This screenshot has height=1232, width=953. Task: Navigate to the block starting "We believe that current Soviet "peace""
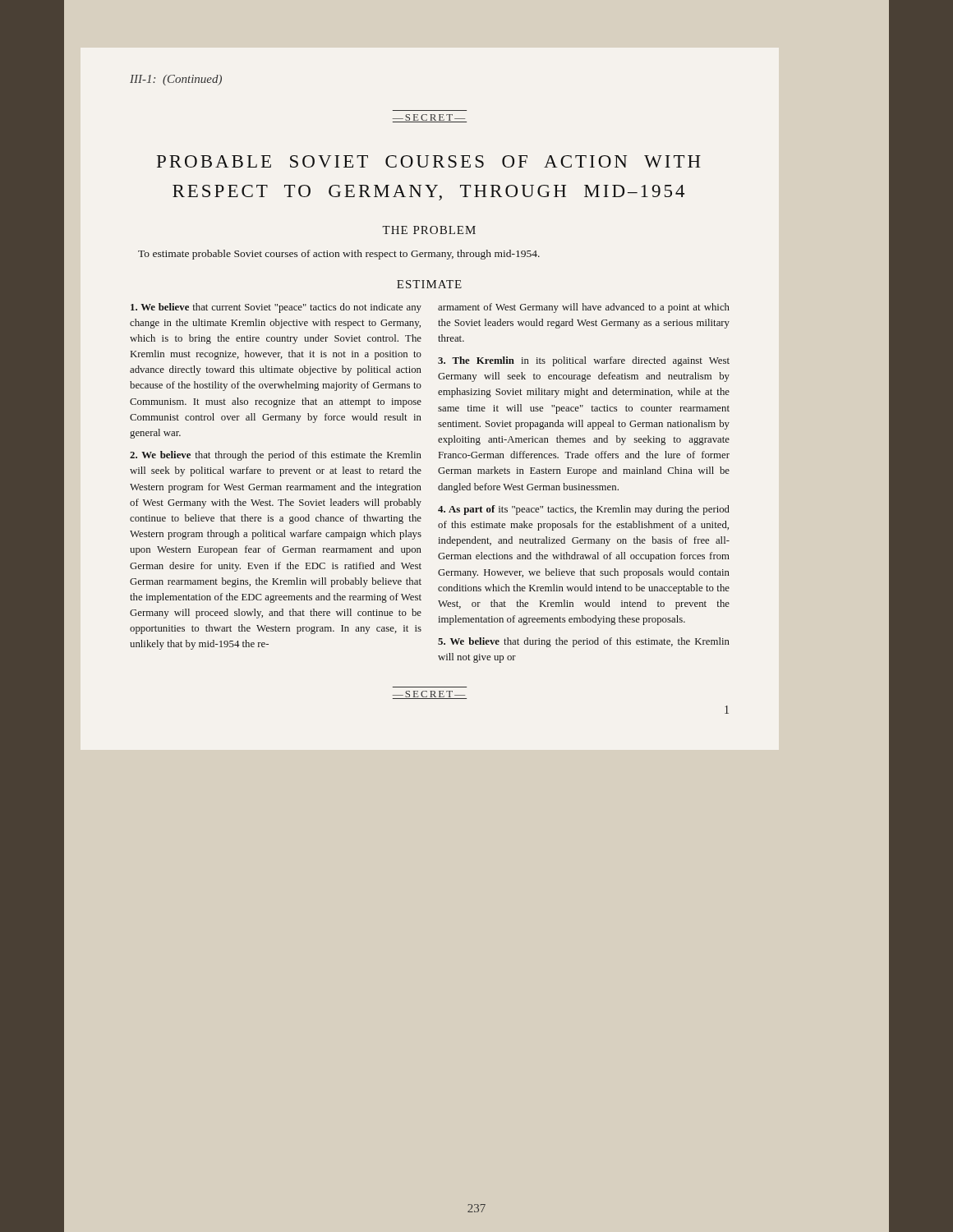click(276, 476)
